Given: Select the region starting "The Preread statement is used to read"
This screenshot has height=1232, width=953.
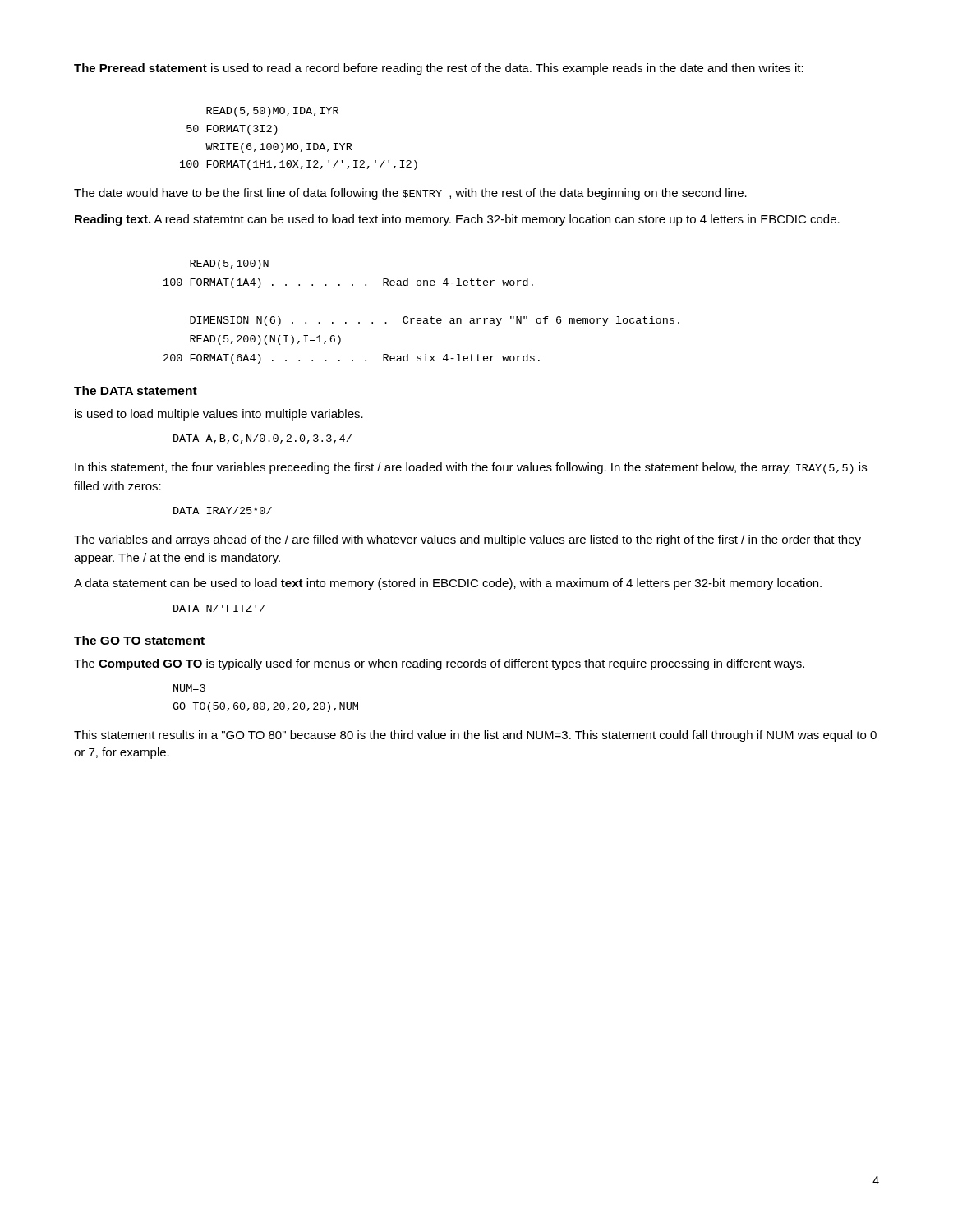Looking at the screenshot, I should pos(439,68).
